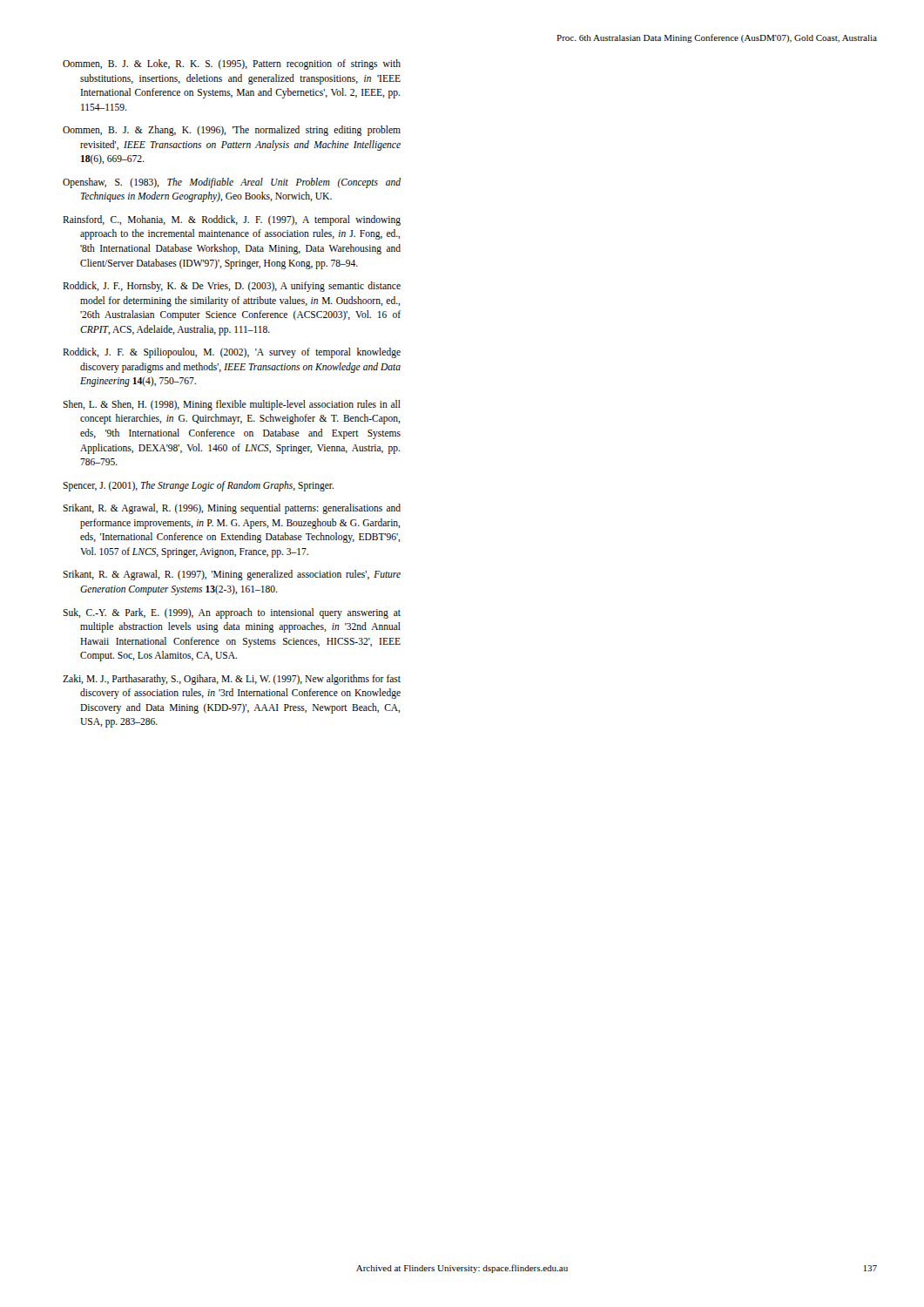
Task: Point to the block beginning "Roddick, J. F. &"
Action: [x=232, y=367]
